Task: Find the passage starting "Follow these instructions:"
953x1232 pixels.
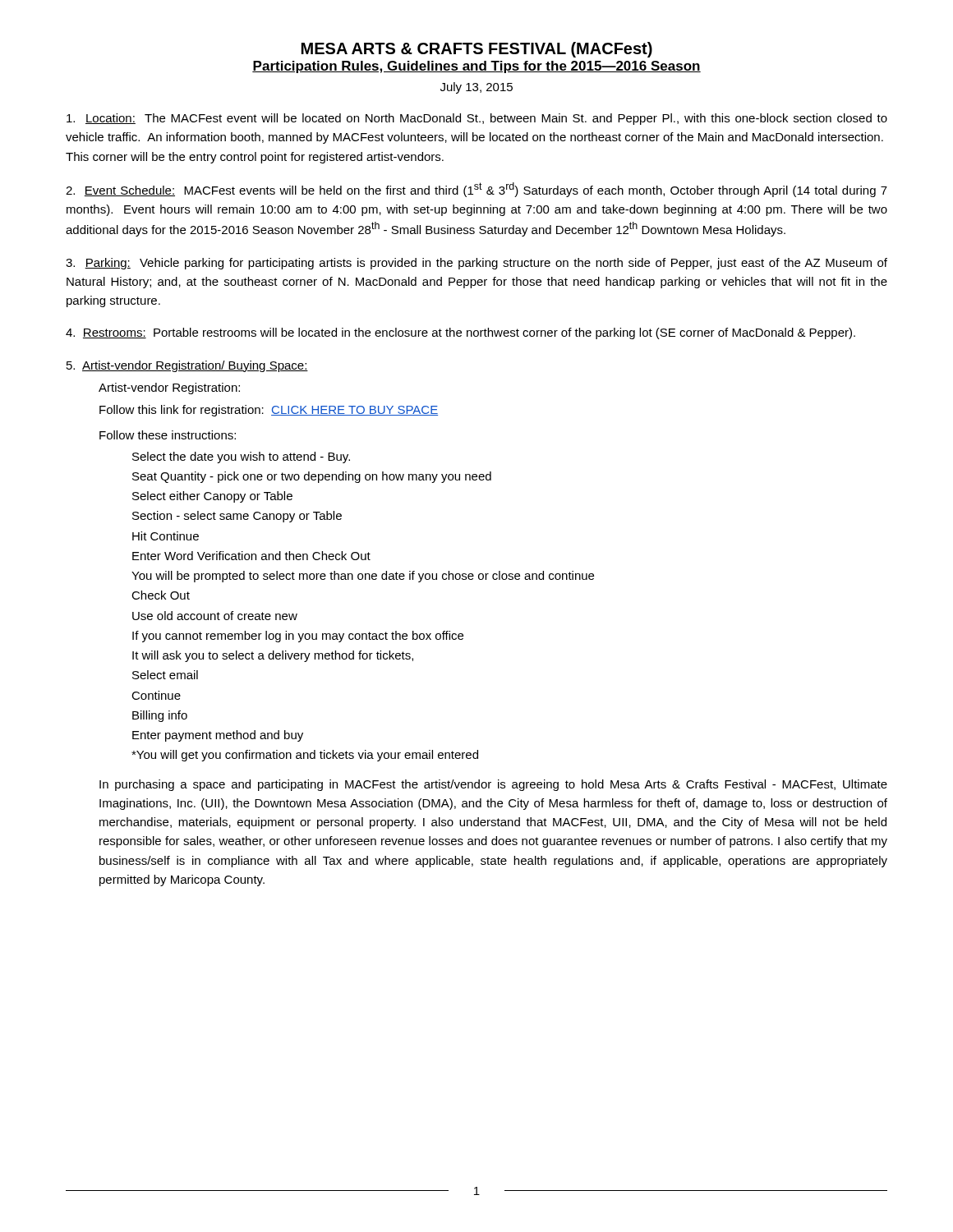Action: pos(168,435)
